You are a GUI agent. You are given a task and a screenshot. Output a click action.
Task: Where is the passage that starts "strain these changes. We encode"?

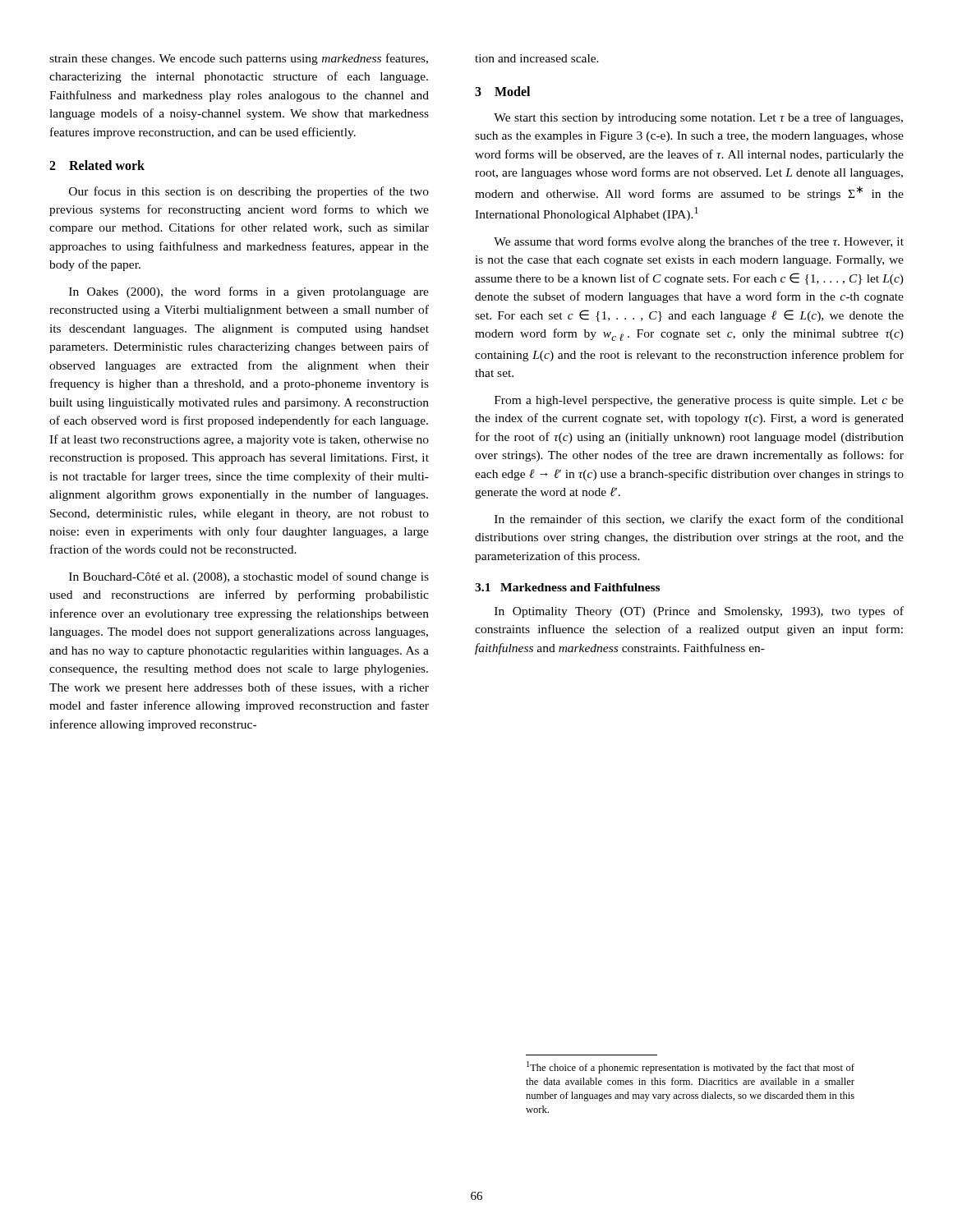tap(239, 95)
